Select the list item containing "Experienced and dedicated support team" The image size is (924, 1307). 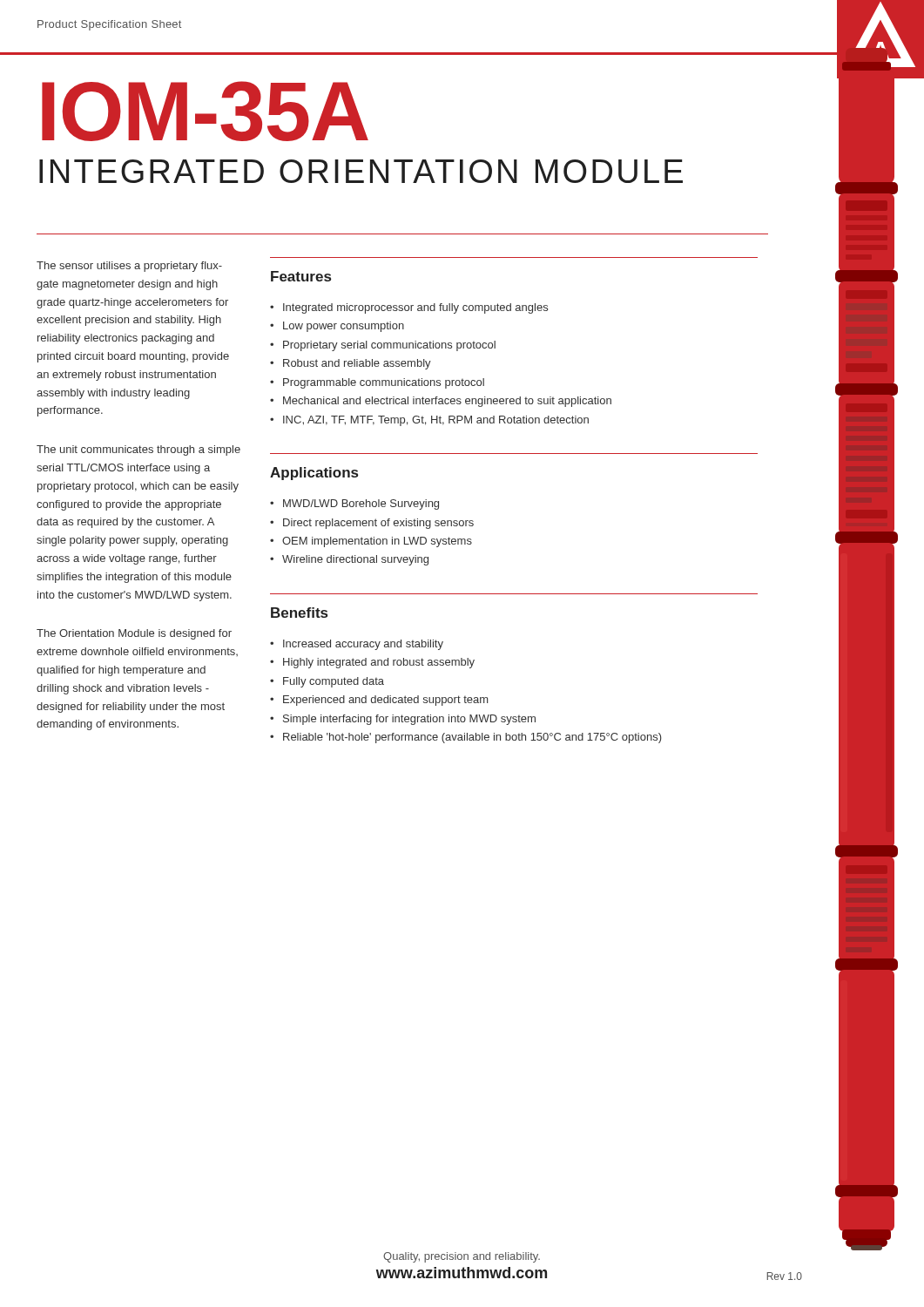tap(385, 699)
